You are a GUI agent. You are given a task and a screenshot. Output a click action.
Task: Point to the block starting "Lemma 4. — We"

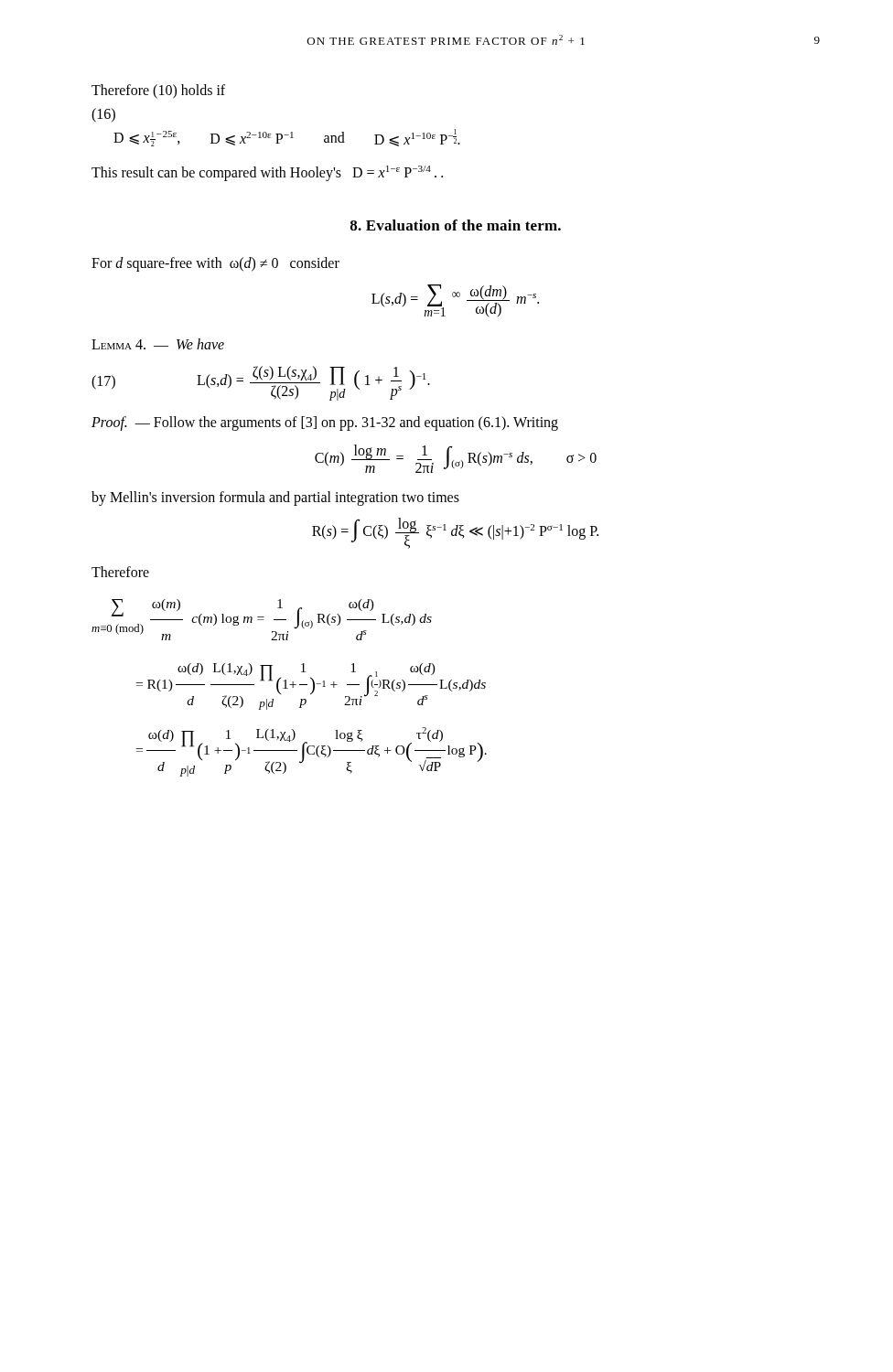158,344
